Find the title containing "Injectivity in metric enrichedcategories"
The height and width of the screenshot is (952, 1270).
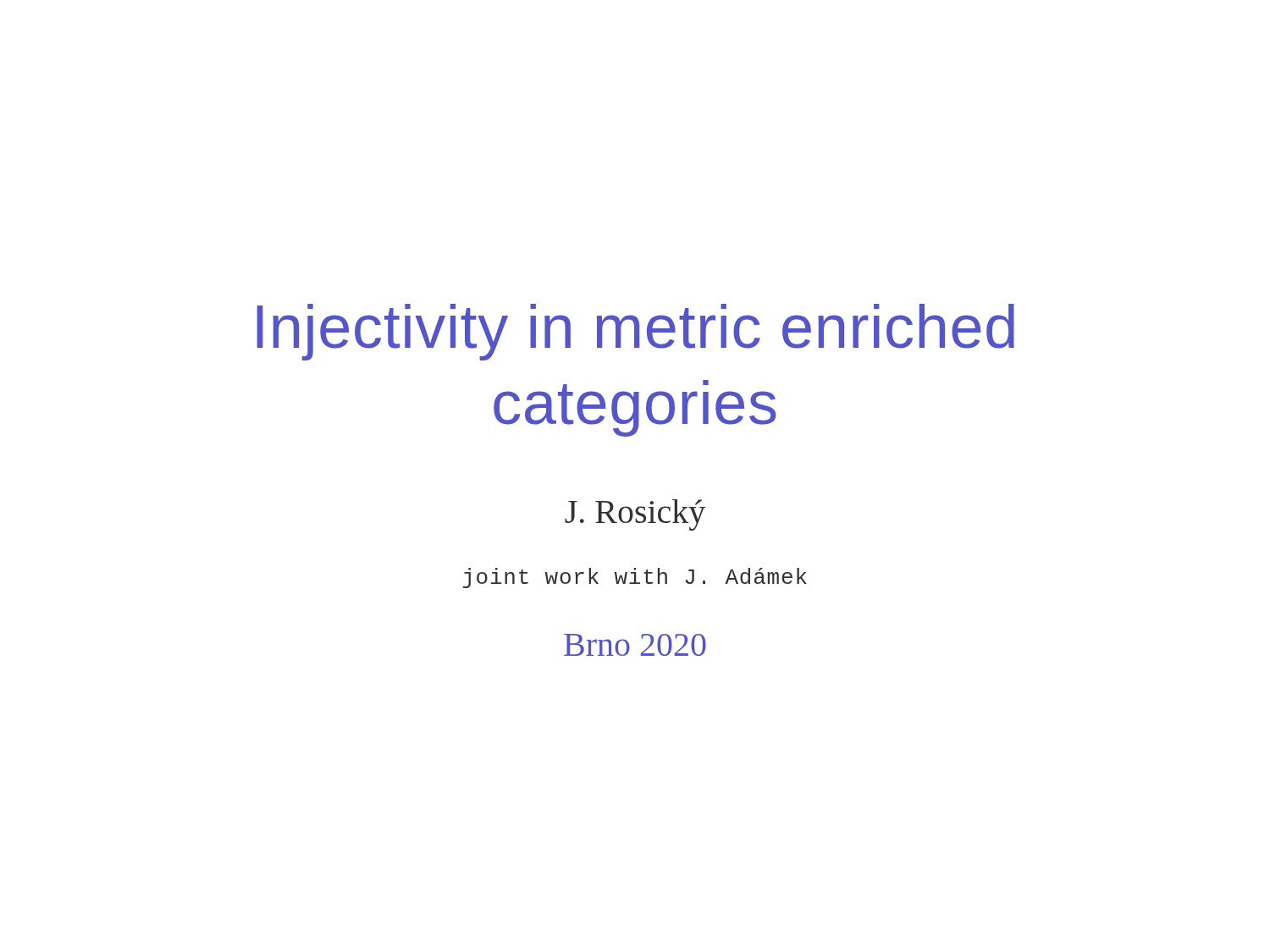(635, 364)
